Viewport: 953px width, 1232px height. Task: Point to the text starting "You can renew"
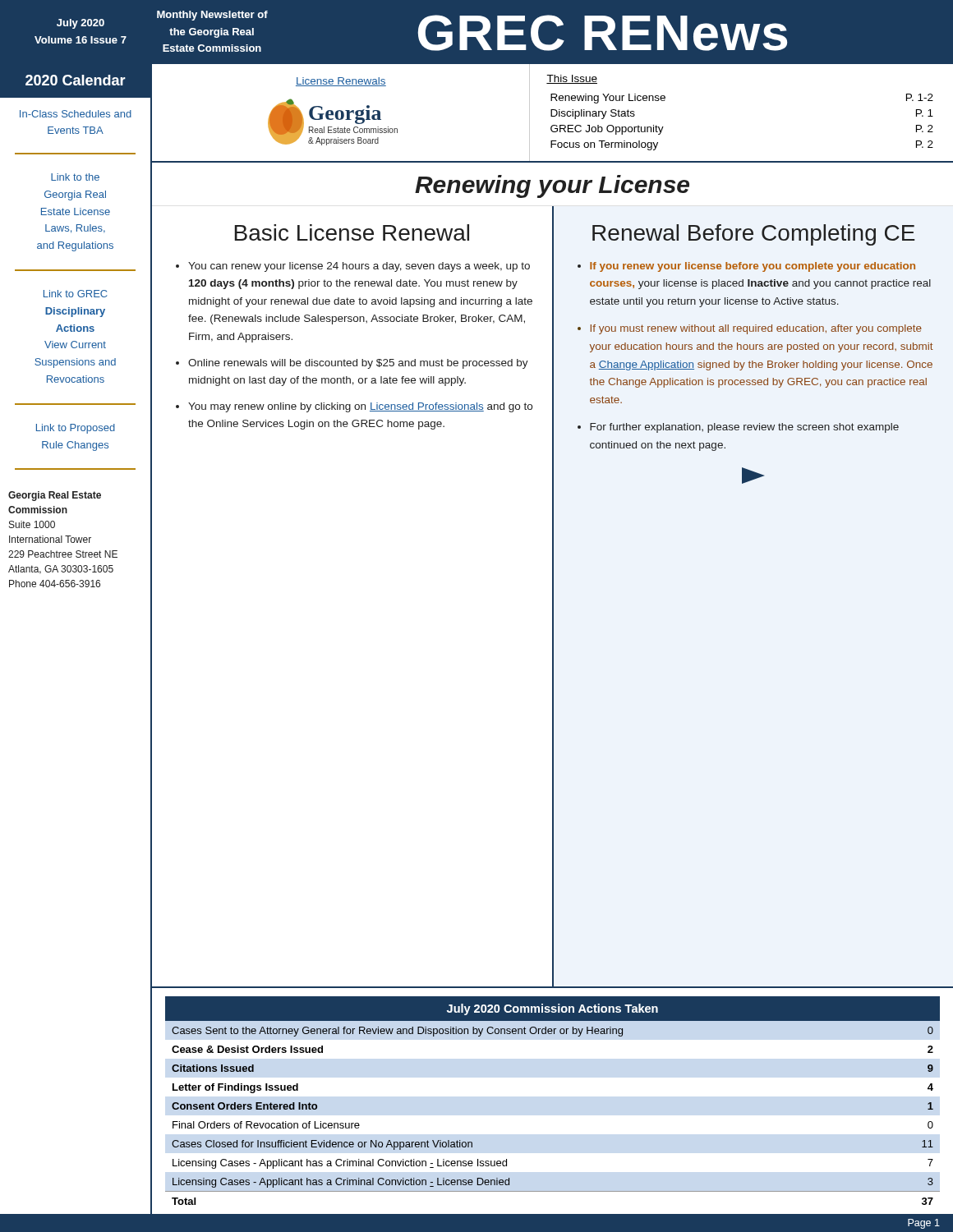[x=360, y=301]
